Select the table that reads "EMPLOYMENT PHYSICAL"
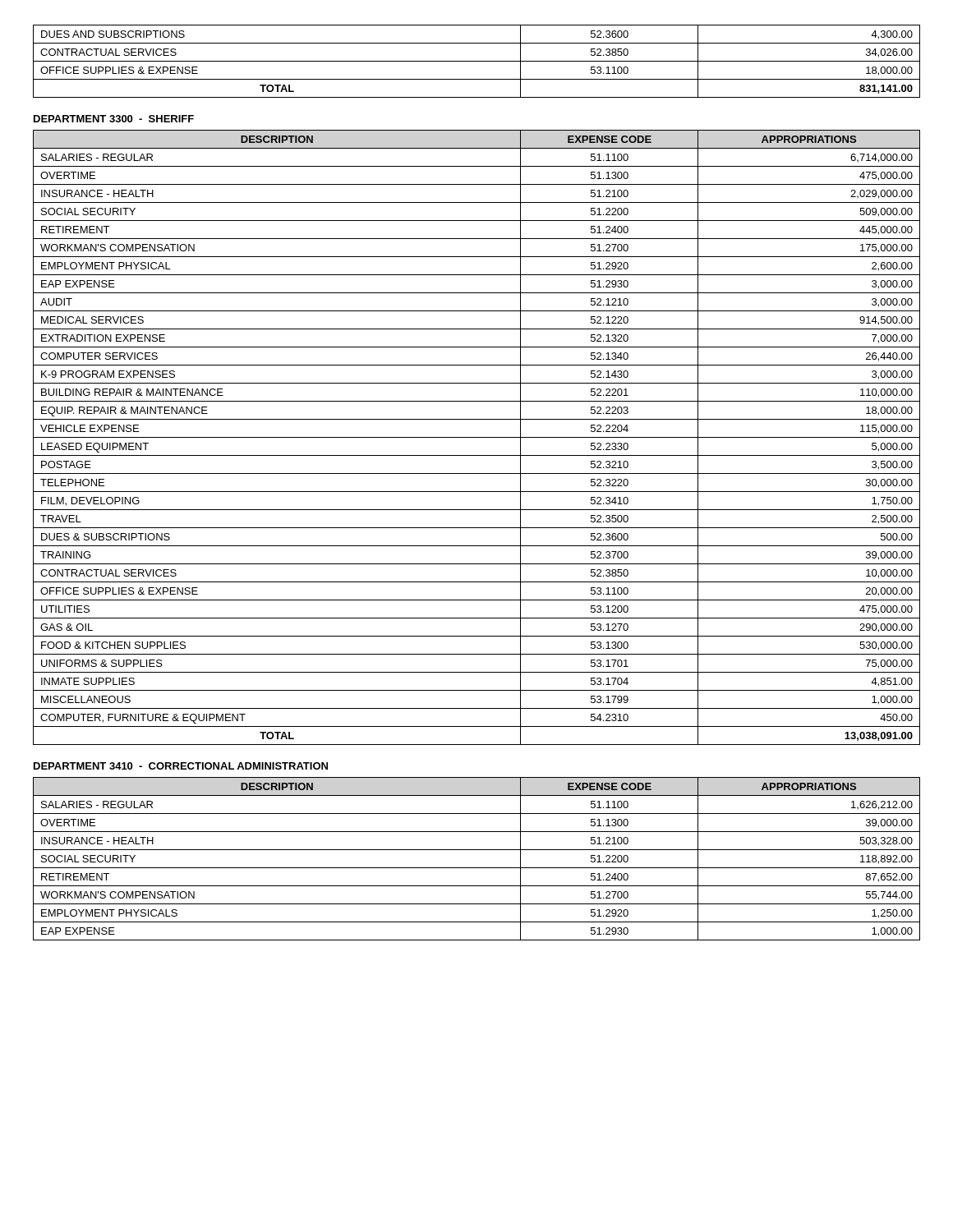 pos(476,437)
